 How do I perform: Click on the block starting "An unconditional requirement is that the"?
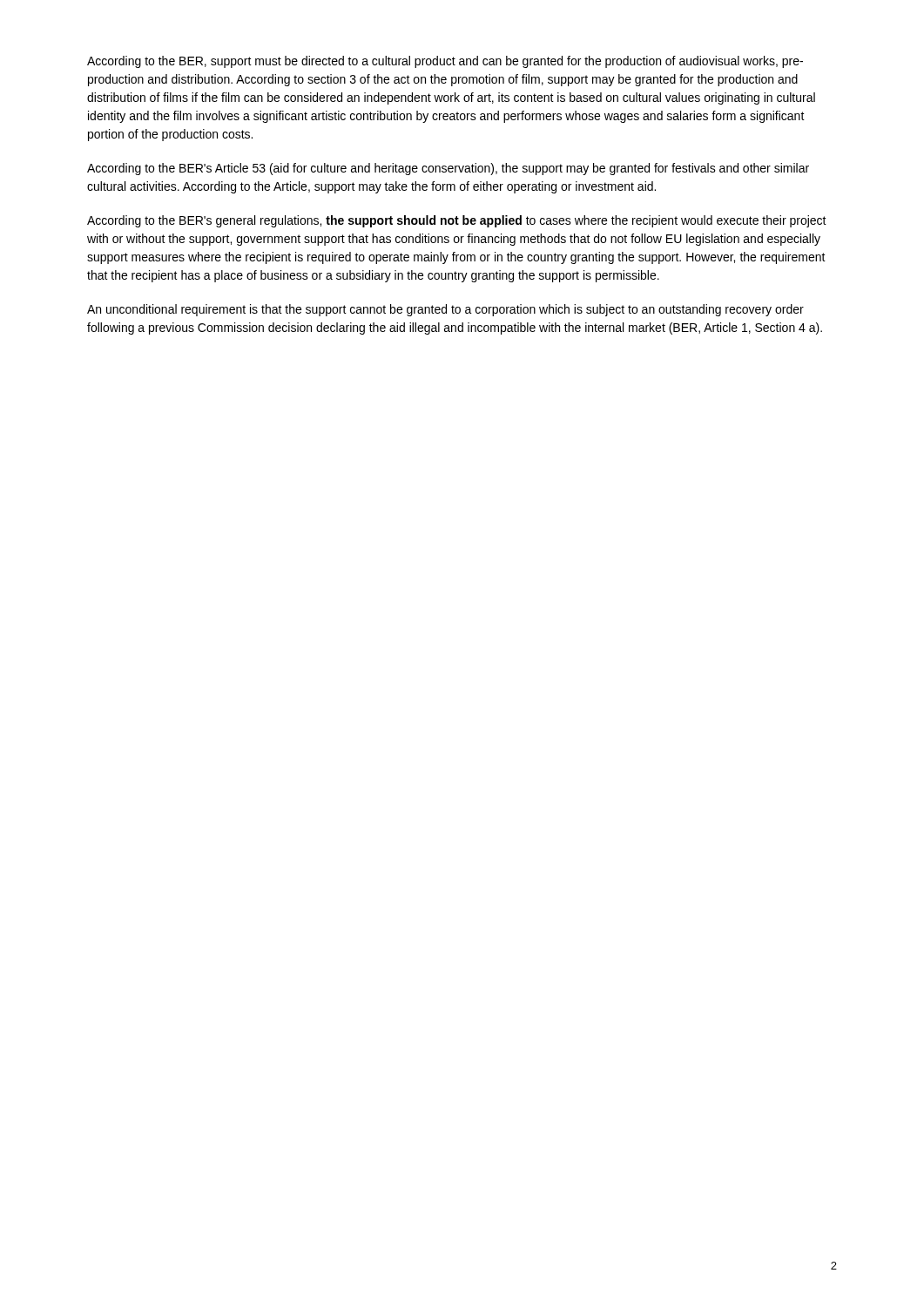[455, 318]
